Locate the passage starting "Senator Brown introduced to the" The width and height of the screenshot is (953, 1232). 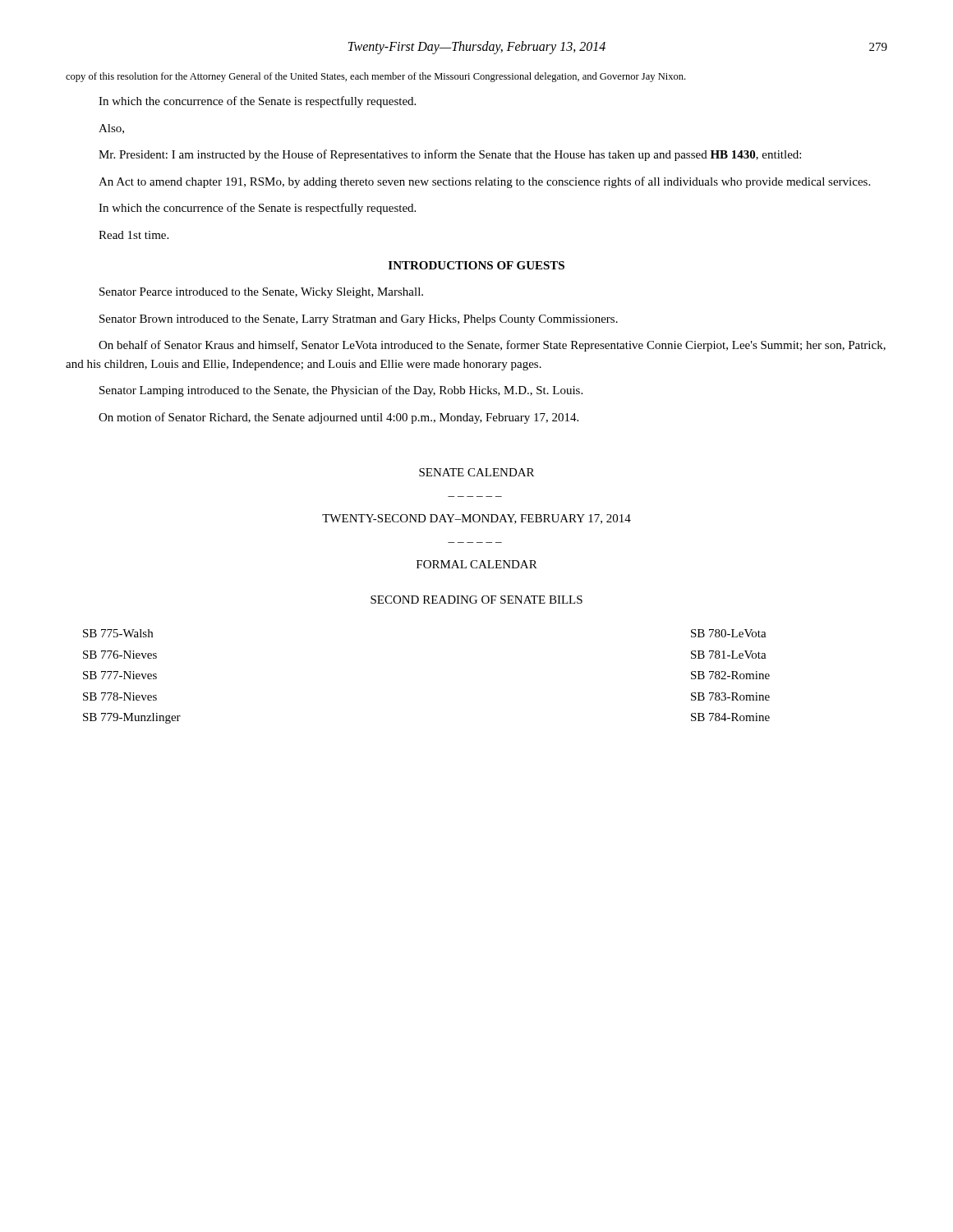pyautogui.click(x=358, y=318)
